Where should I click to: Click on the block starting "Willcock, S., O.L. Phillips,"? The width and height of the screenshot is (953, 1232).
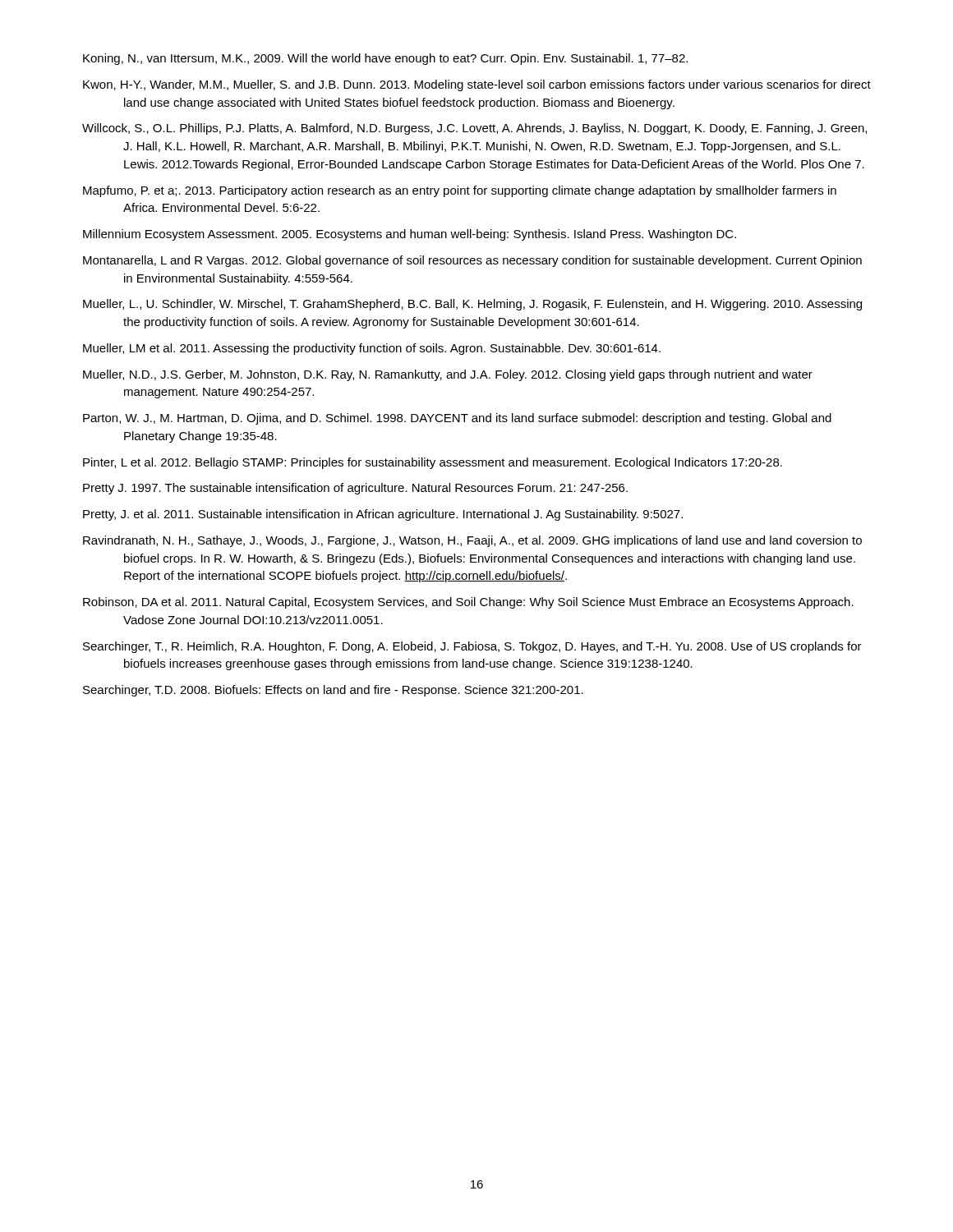point(475,146)
